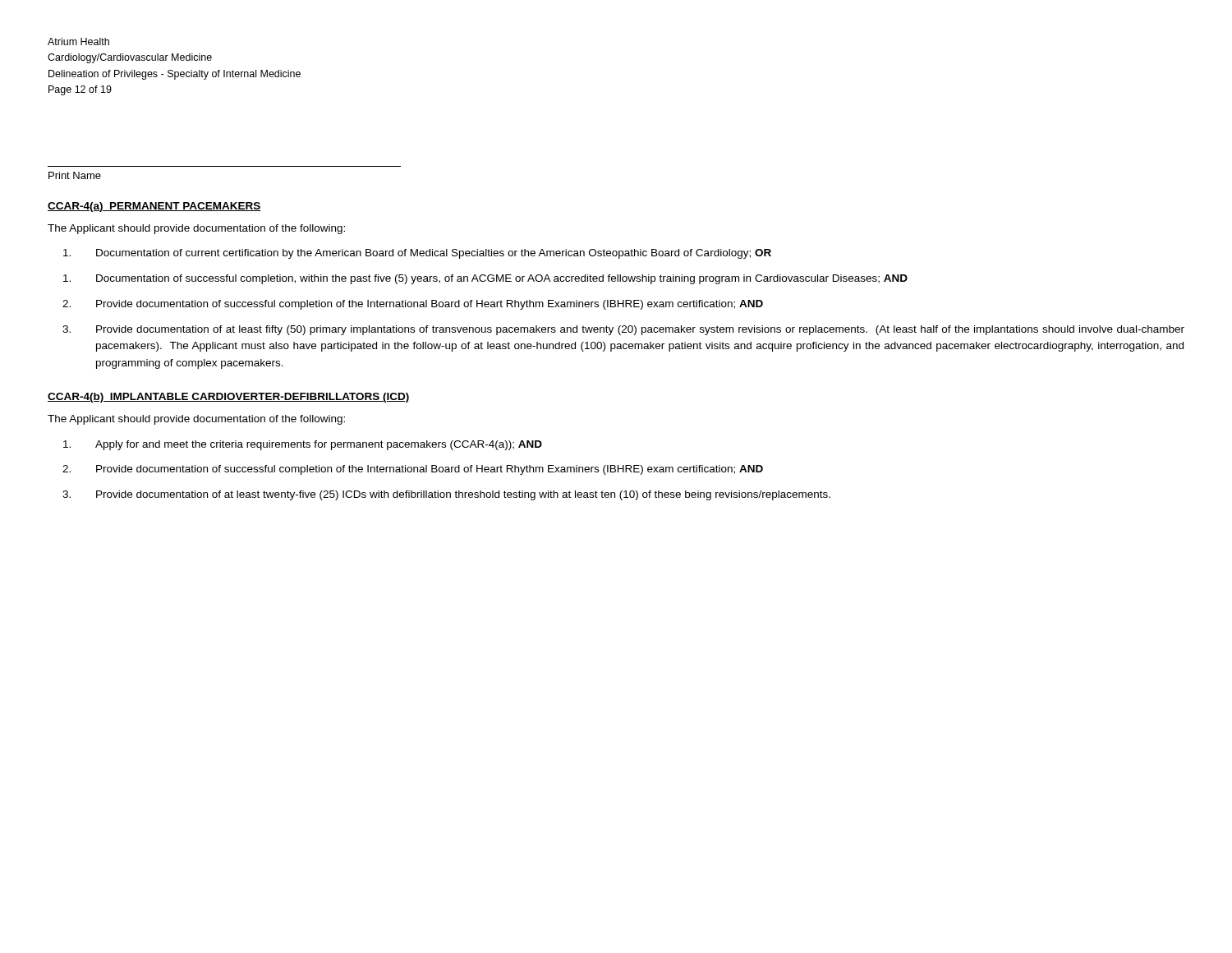This screenshot has height=953, width=1232.
Task: Navigate to the region starting "CCAR-4(a) PERMANENT PACEMAKERS"
Action: 154,205
